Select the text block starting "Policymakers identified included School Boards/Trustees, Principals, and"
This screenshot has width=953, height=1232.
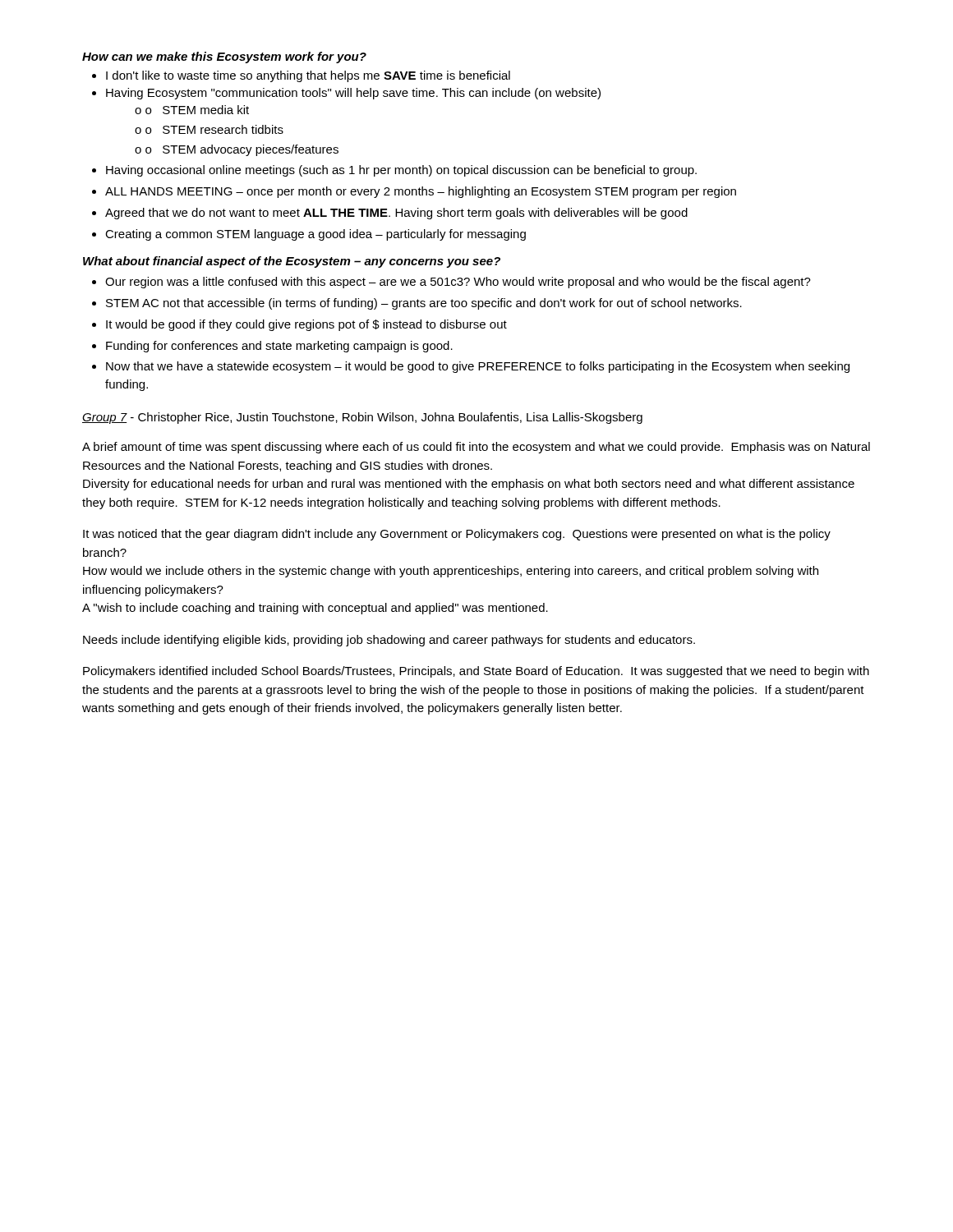pos(476,689)
